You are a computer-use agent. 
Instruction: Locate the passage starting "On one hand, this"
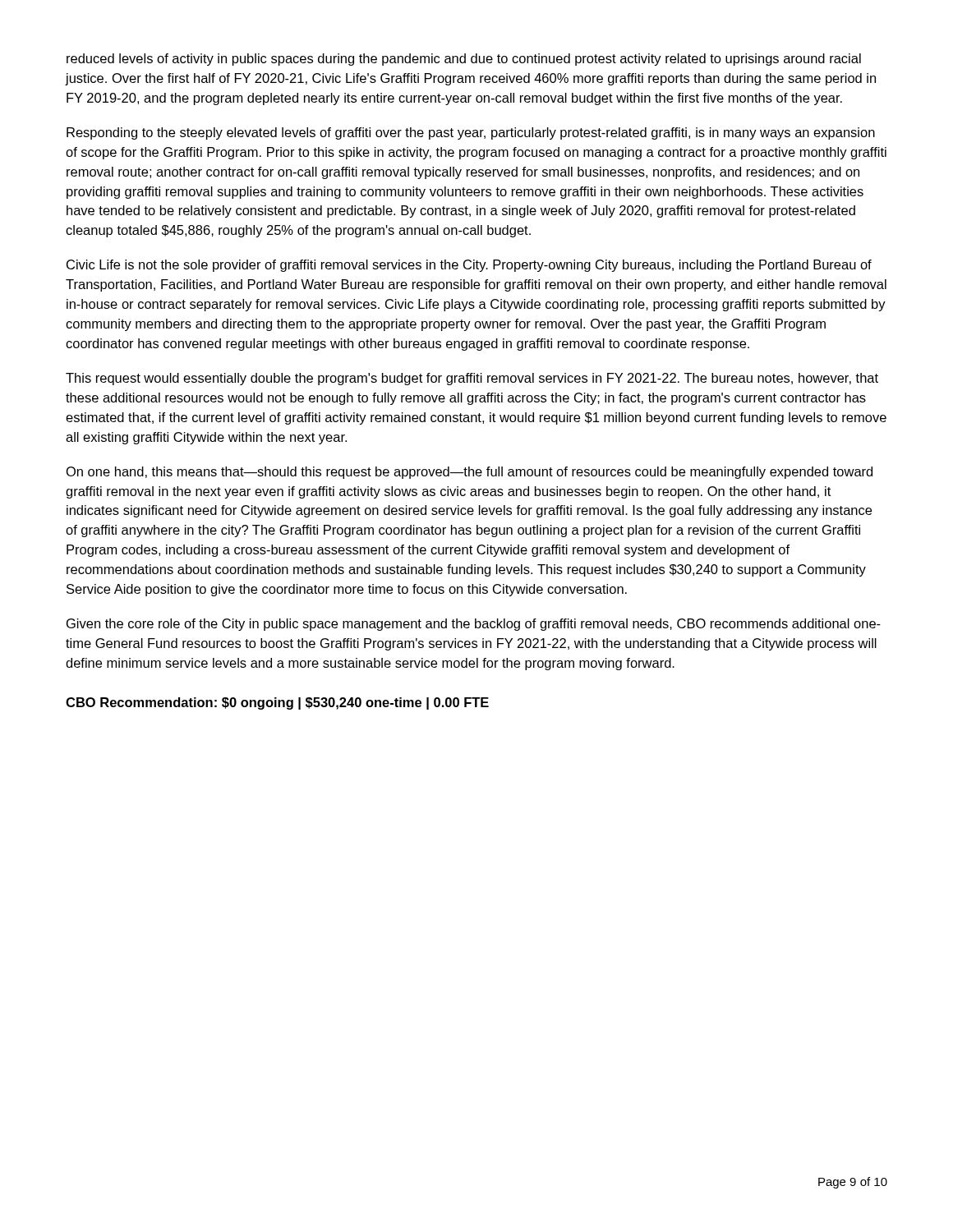[x=470, y=530]
